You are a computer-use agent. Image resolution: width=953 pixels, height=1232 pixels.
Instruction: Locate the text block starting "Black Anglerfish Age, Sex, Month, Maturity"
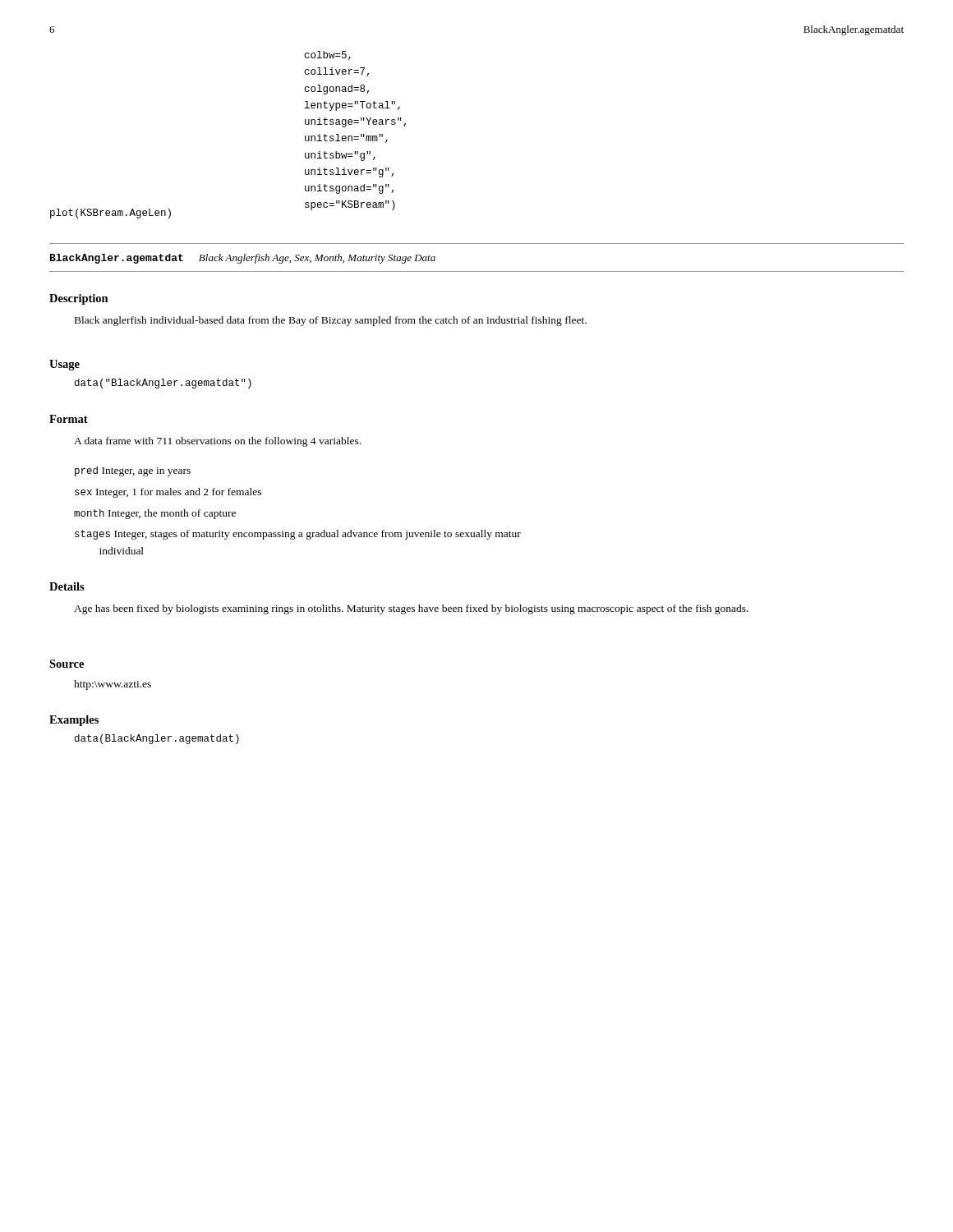(317, 257)
